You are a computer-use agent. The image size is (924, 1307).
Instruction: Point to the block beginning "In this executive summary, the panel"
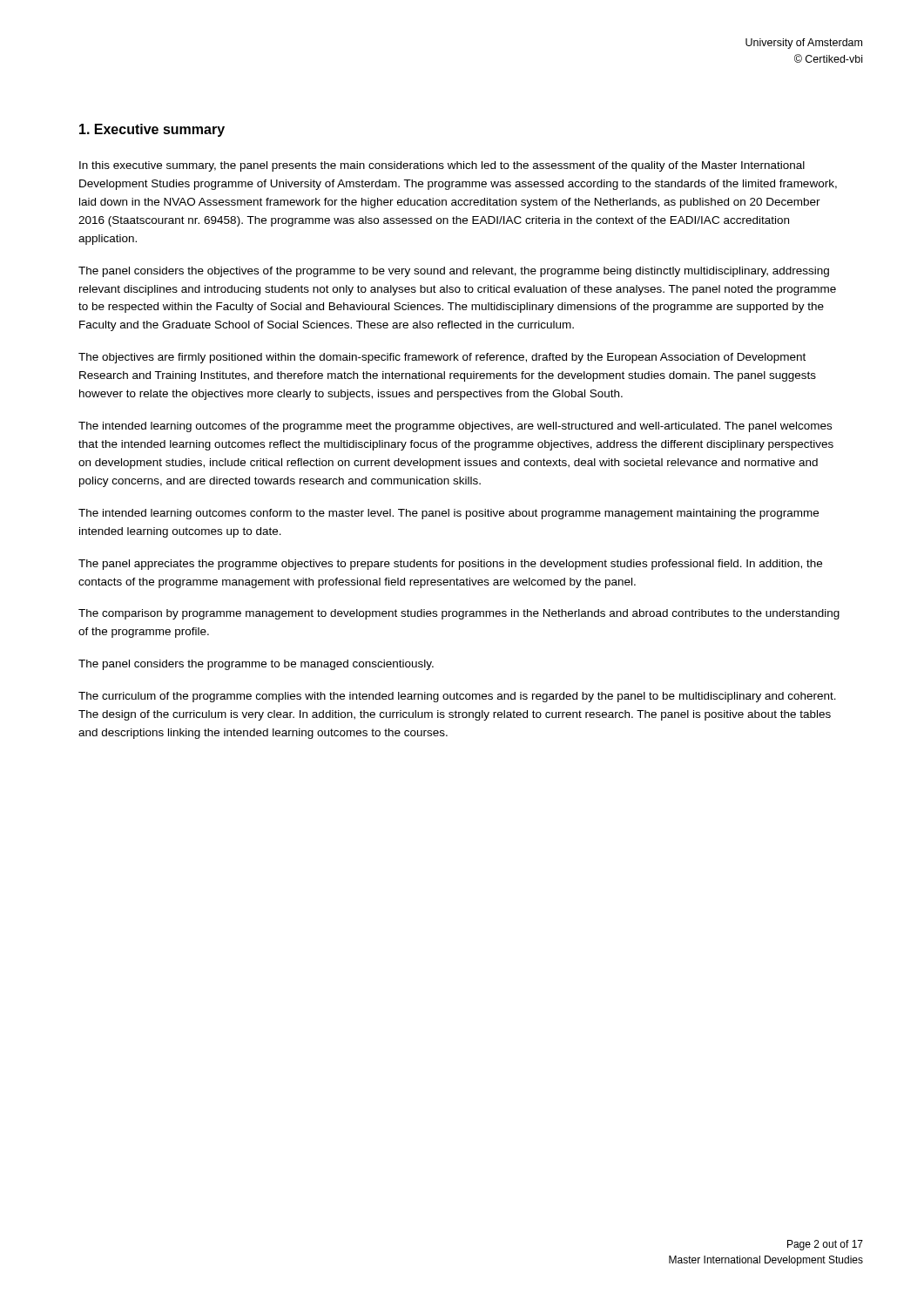click(458, 202)
